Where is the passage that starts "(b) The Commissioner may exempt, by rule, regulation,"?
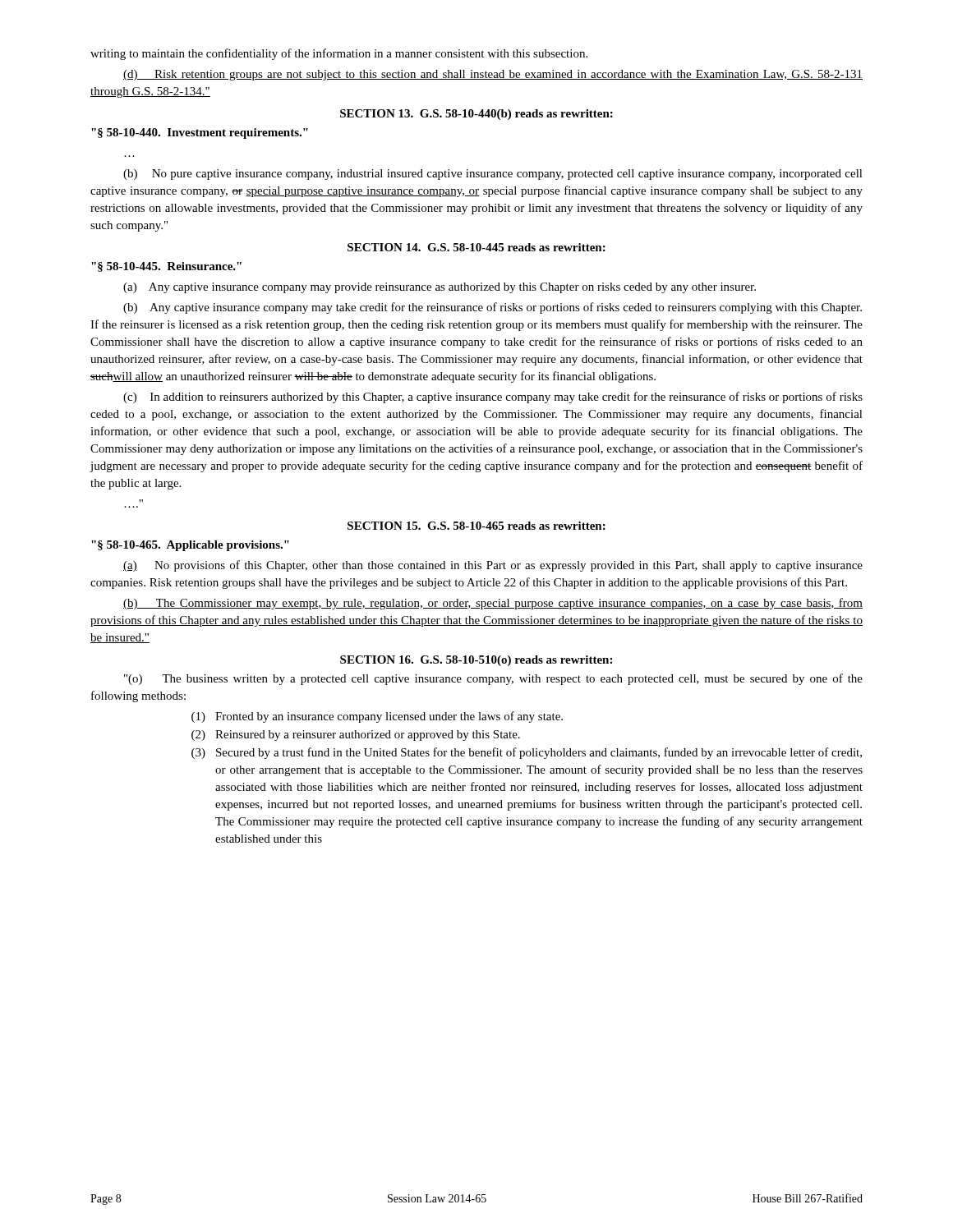 click(476, 621)
